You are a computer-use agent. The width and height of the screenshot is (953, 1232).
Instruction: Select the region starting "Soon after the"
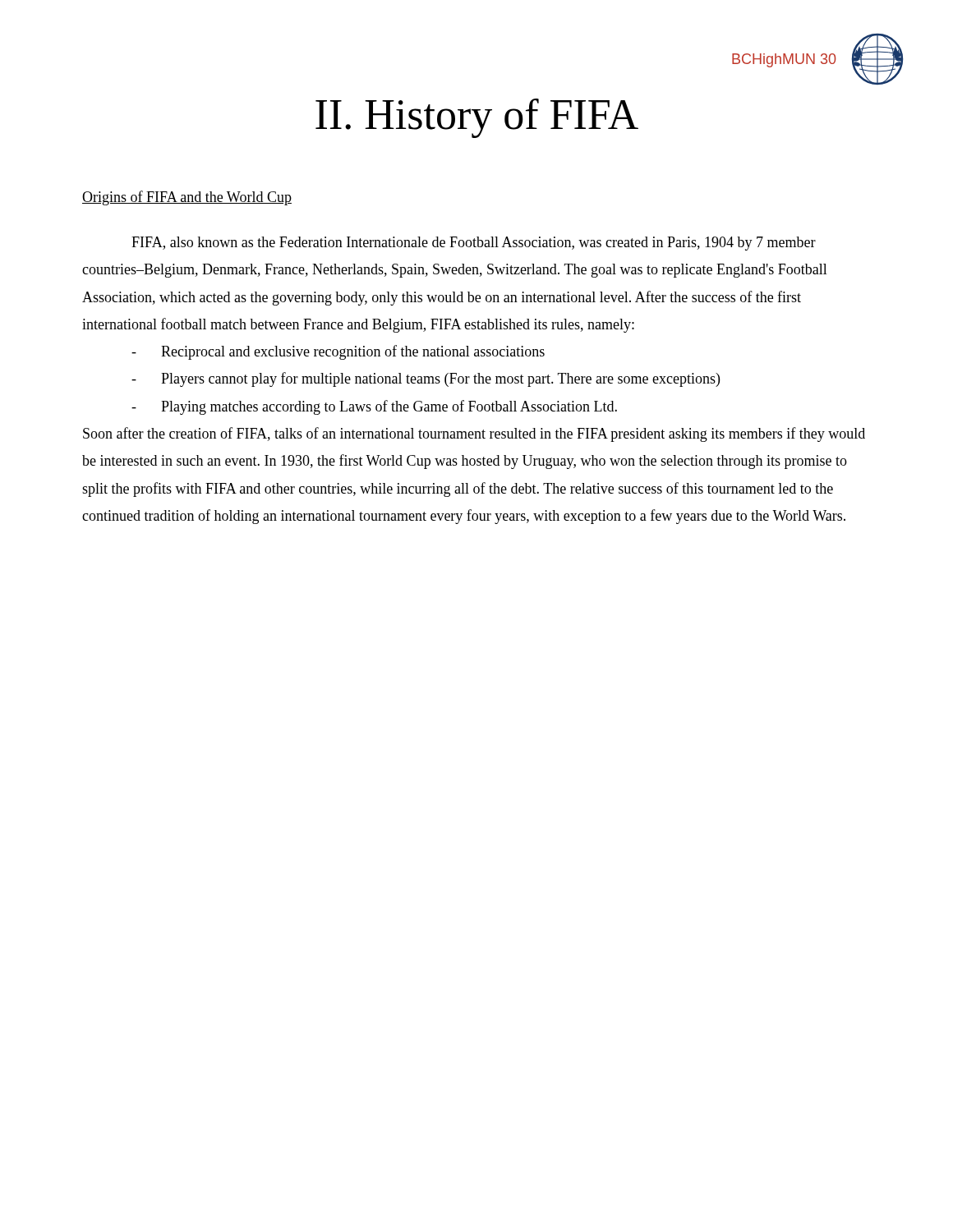point(474,475)
